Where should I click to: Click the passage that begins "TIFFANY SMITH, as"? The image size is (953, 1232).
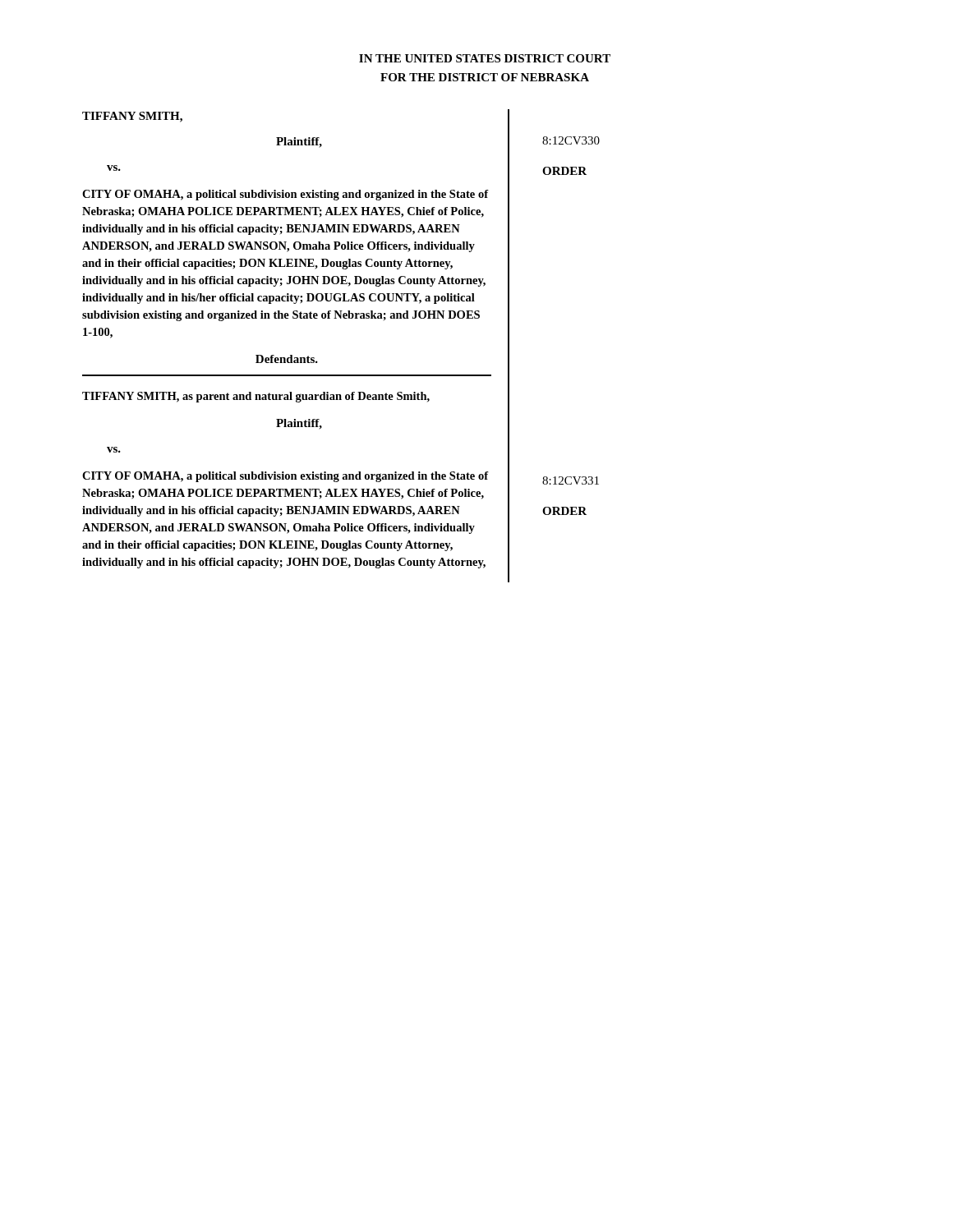click(256, 396)
